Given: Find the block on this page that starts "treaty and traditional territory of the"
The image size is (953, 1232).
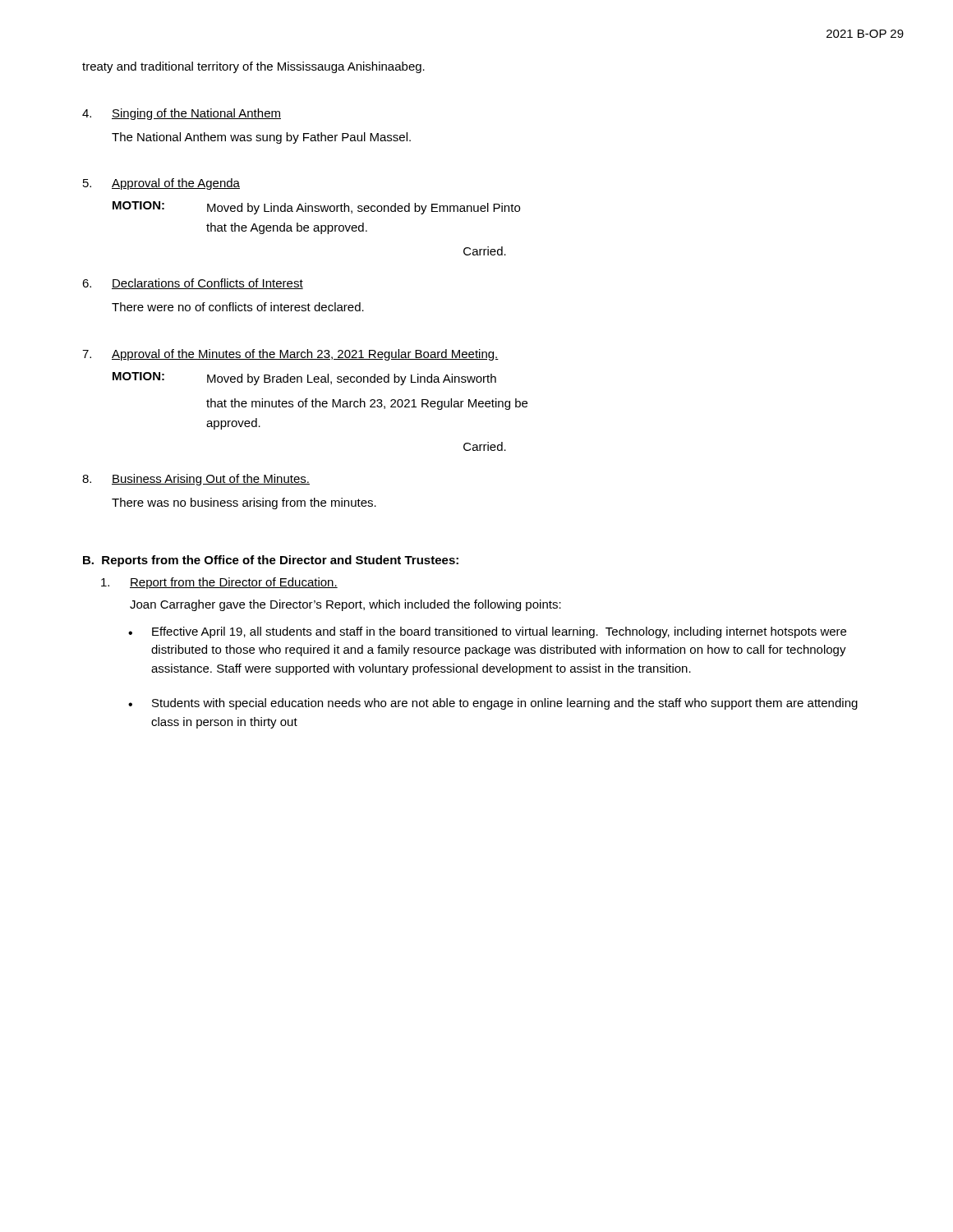Looking at the screenshot, I should pyautogui.click(x=254, y=66).
